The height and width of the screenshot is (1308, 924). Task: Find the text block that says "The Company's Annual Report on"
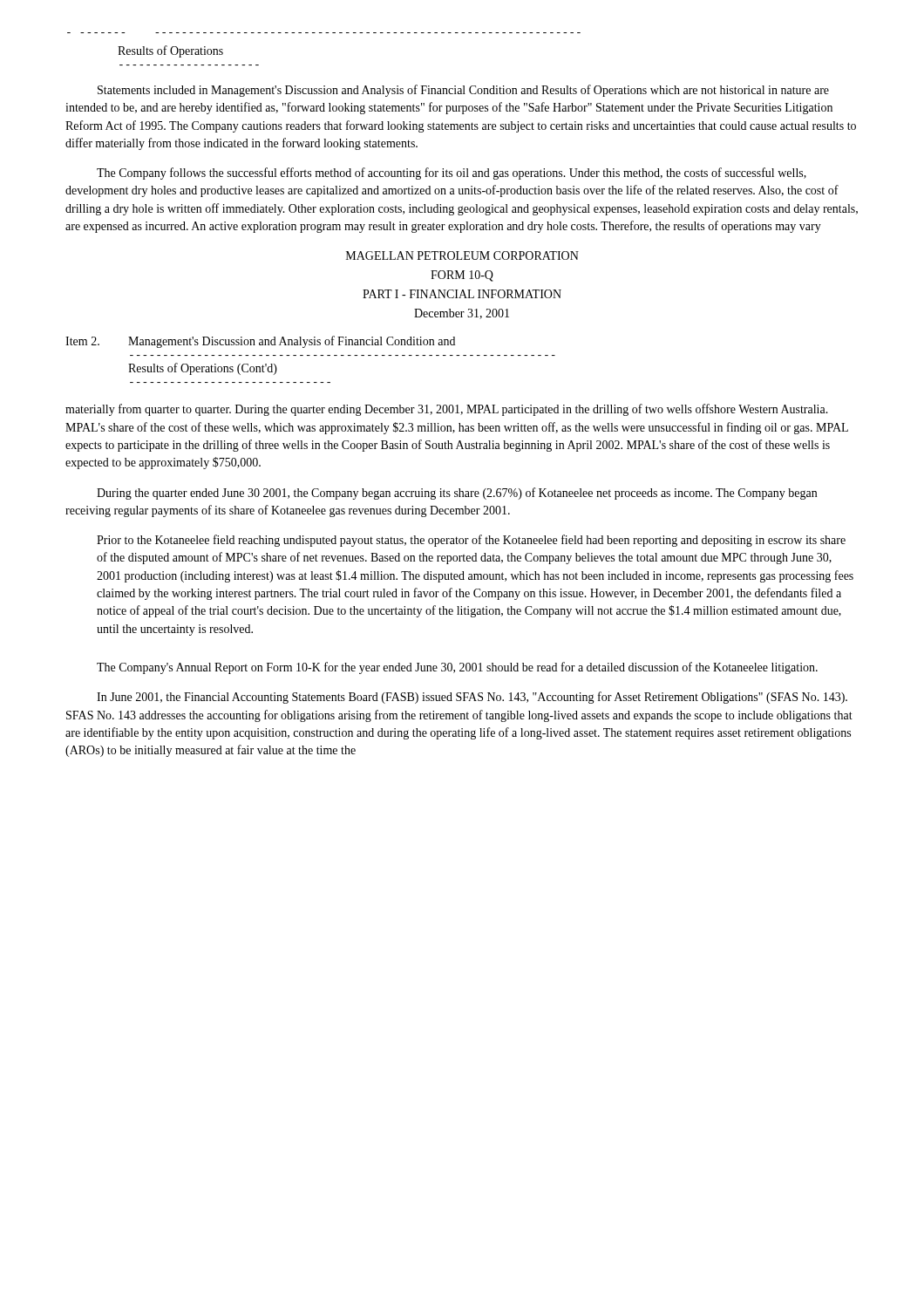coord(462,668)
